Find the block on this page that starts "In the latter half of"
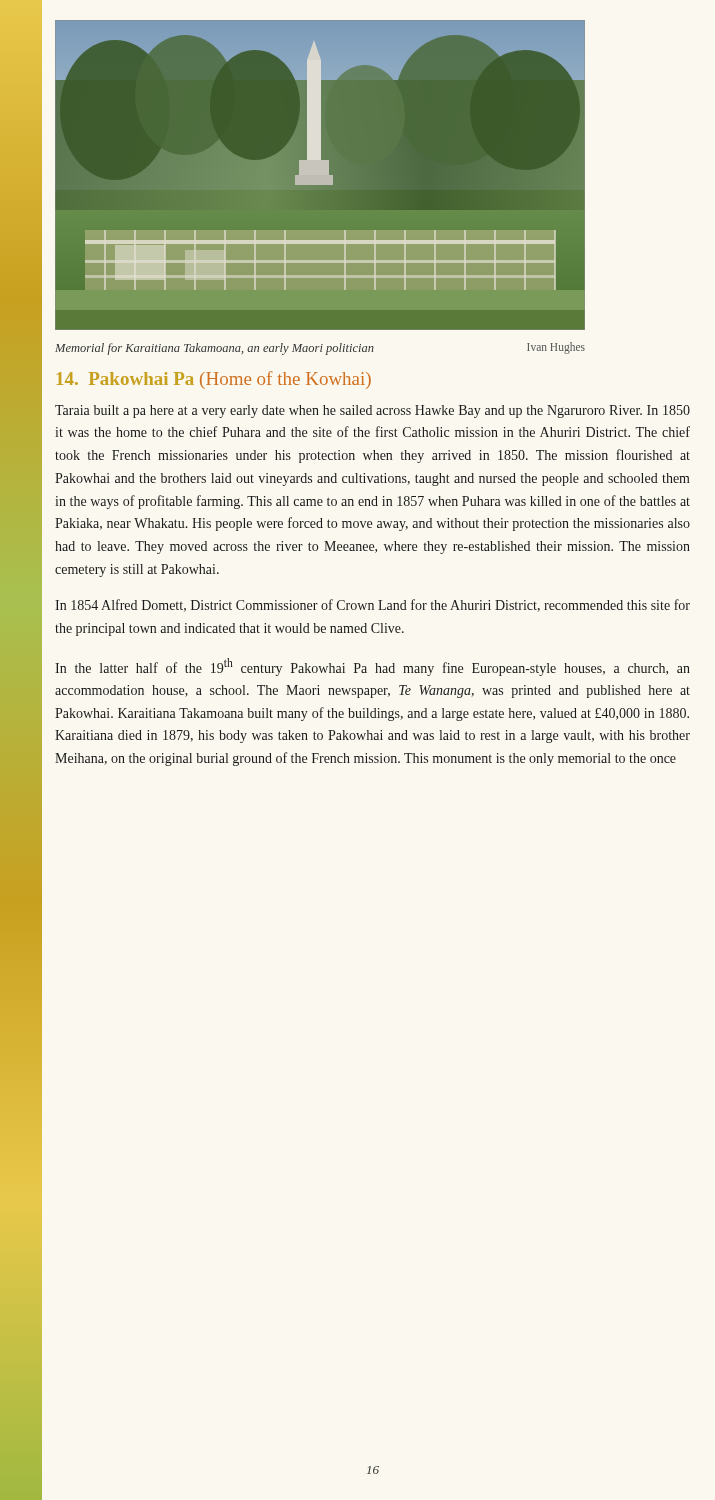Viewport: 715px width, 1500px height. [x=372, y=711]
